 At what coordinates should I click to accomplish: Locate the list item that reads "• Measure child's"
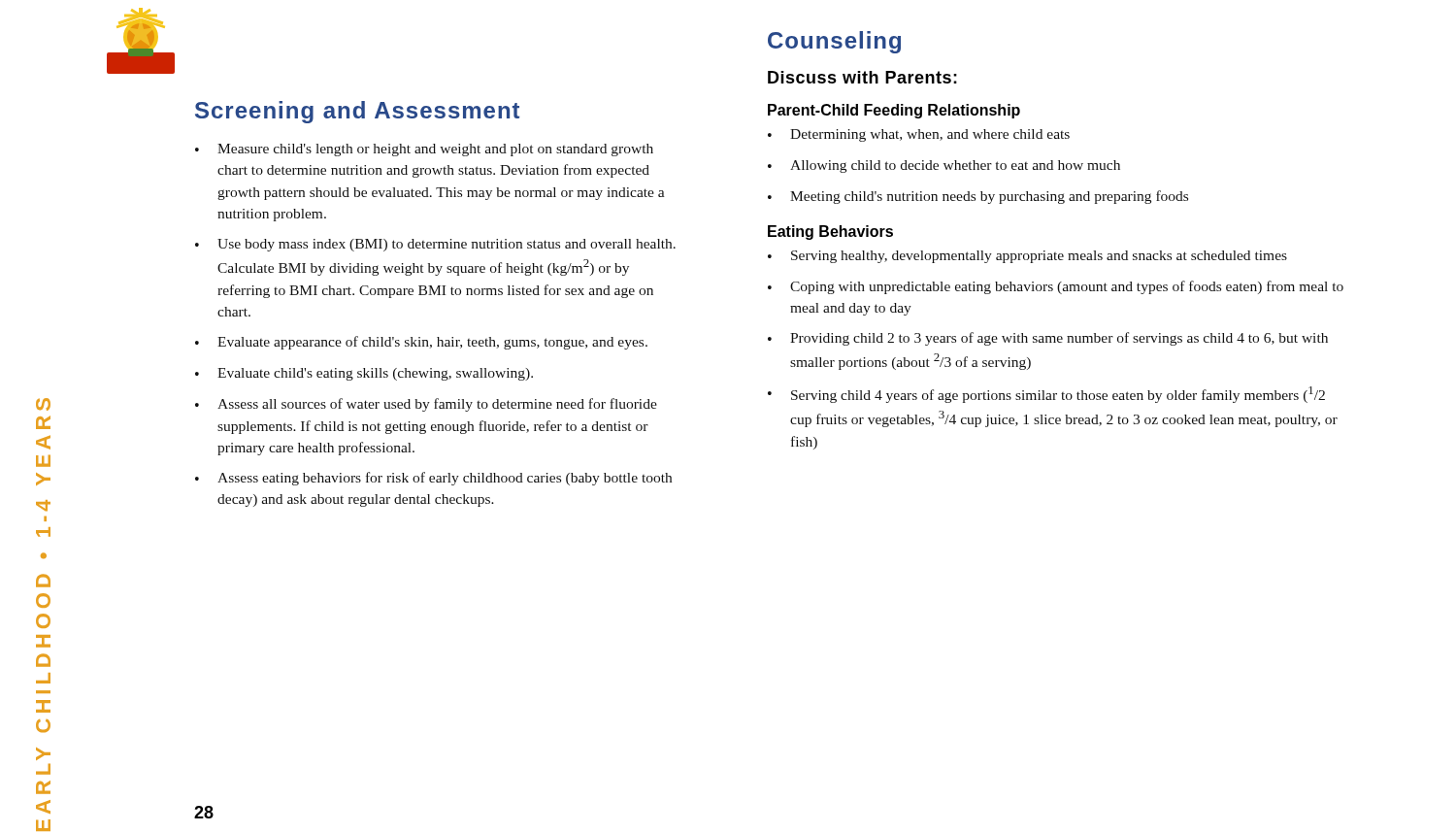pos(437,182)
